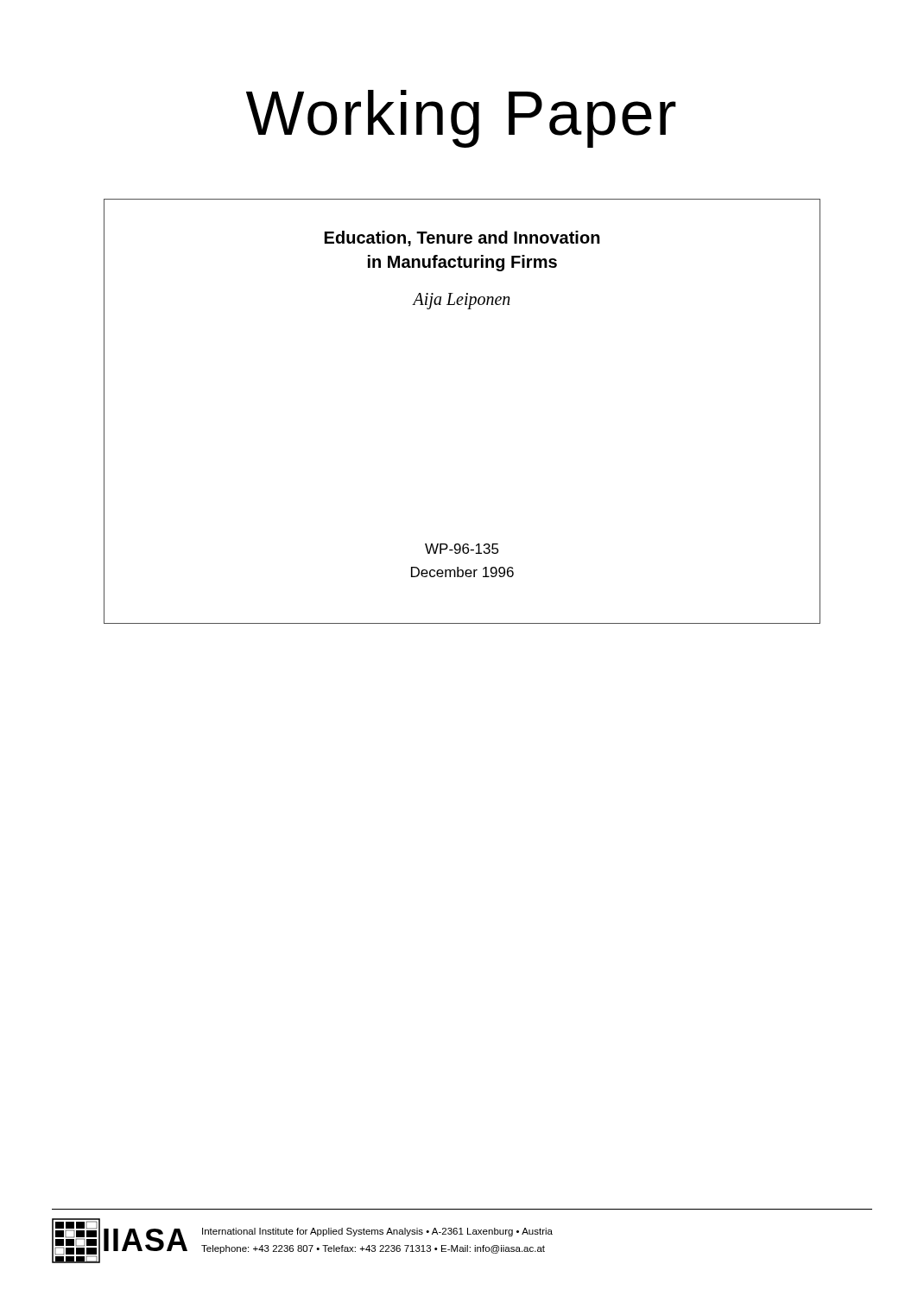
Task: Find "WP-96-135December 1996" on this page
Action: (x=462, y=561)
